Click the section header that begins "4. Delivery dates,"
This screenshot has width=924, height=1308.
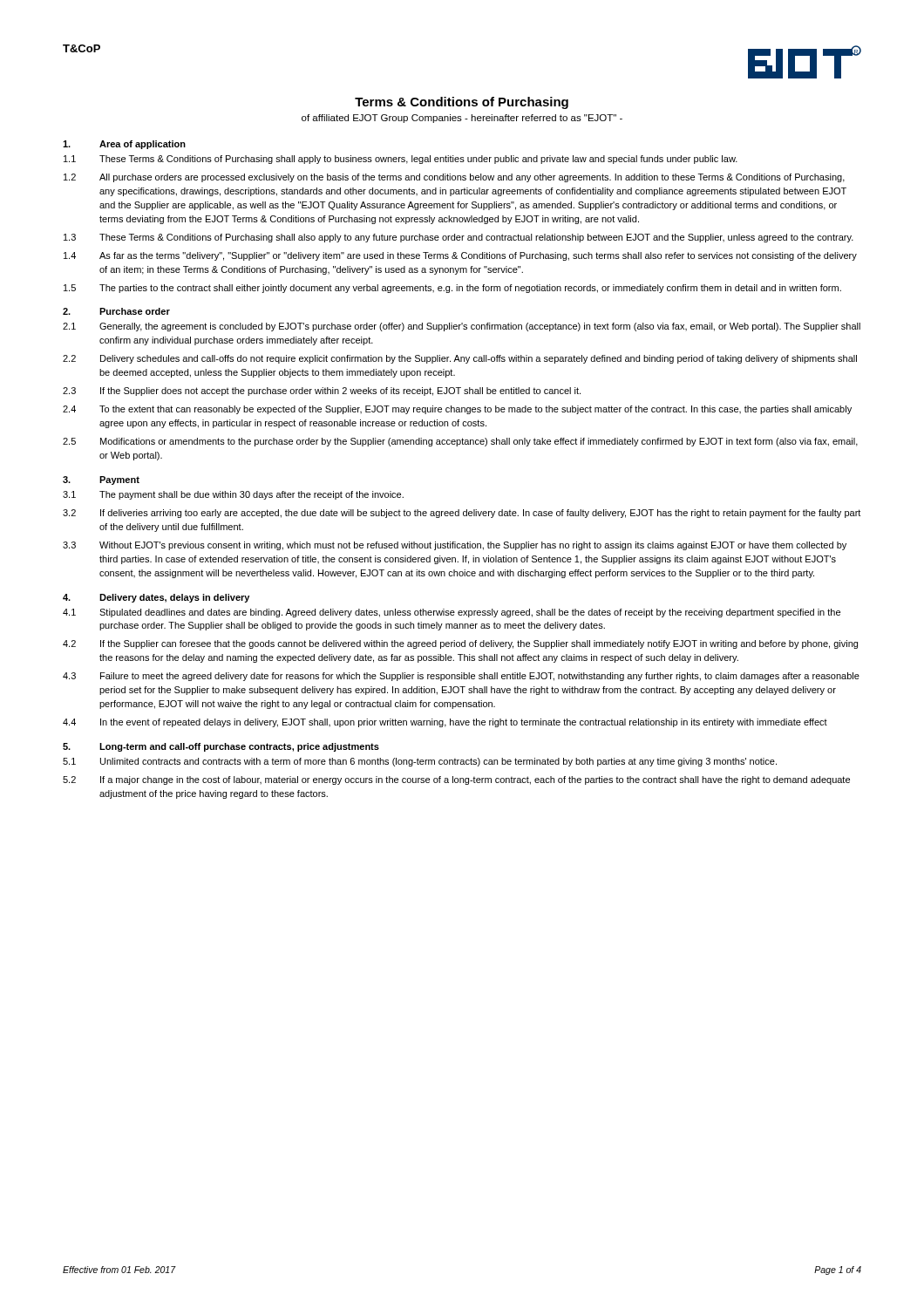[156, 597]
